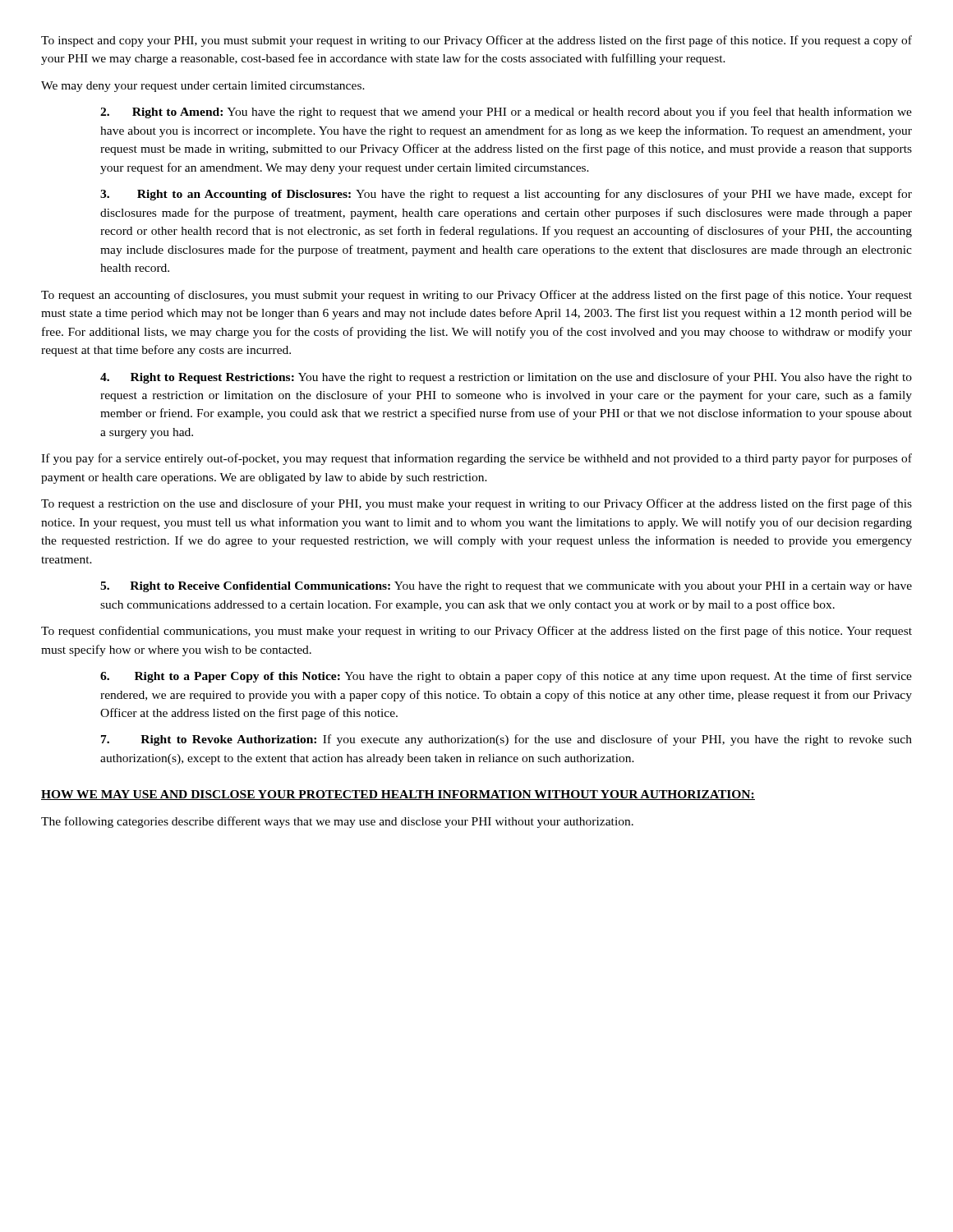Click the passage that begins "Right to a Paper Copy"
Image resolution: width=953 pixels, height=1232 pixels.
476,695
